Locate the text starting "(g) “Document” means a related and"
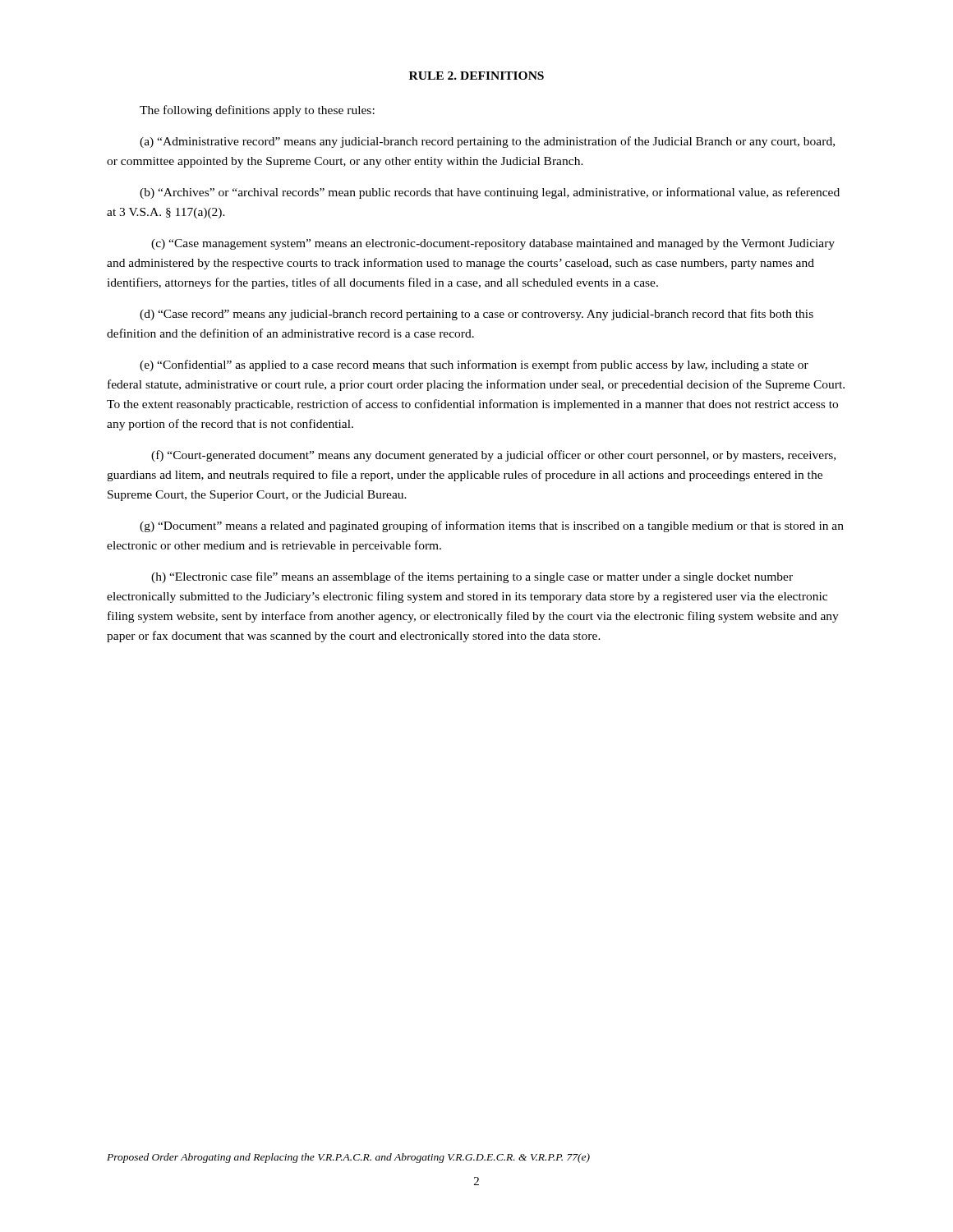The height and width of the screenshot is (1232, 953). pyautogui.click(x=475, y=535)
